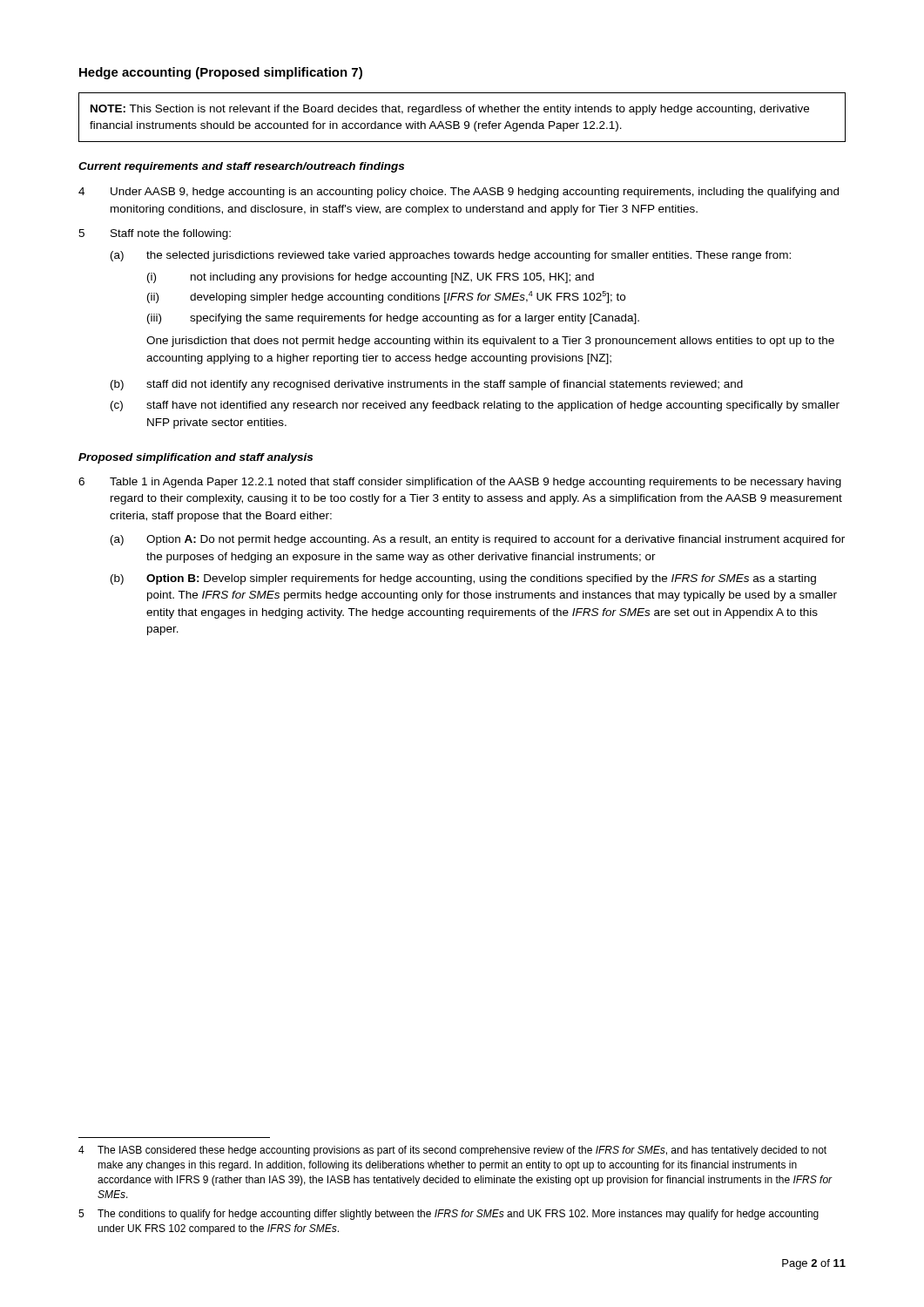
Task: Where is the passage that starts "4 Under AASB 9, hedge accounting is"?
Action: pos(462,200)
